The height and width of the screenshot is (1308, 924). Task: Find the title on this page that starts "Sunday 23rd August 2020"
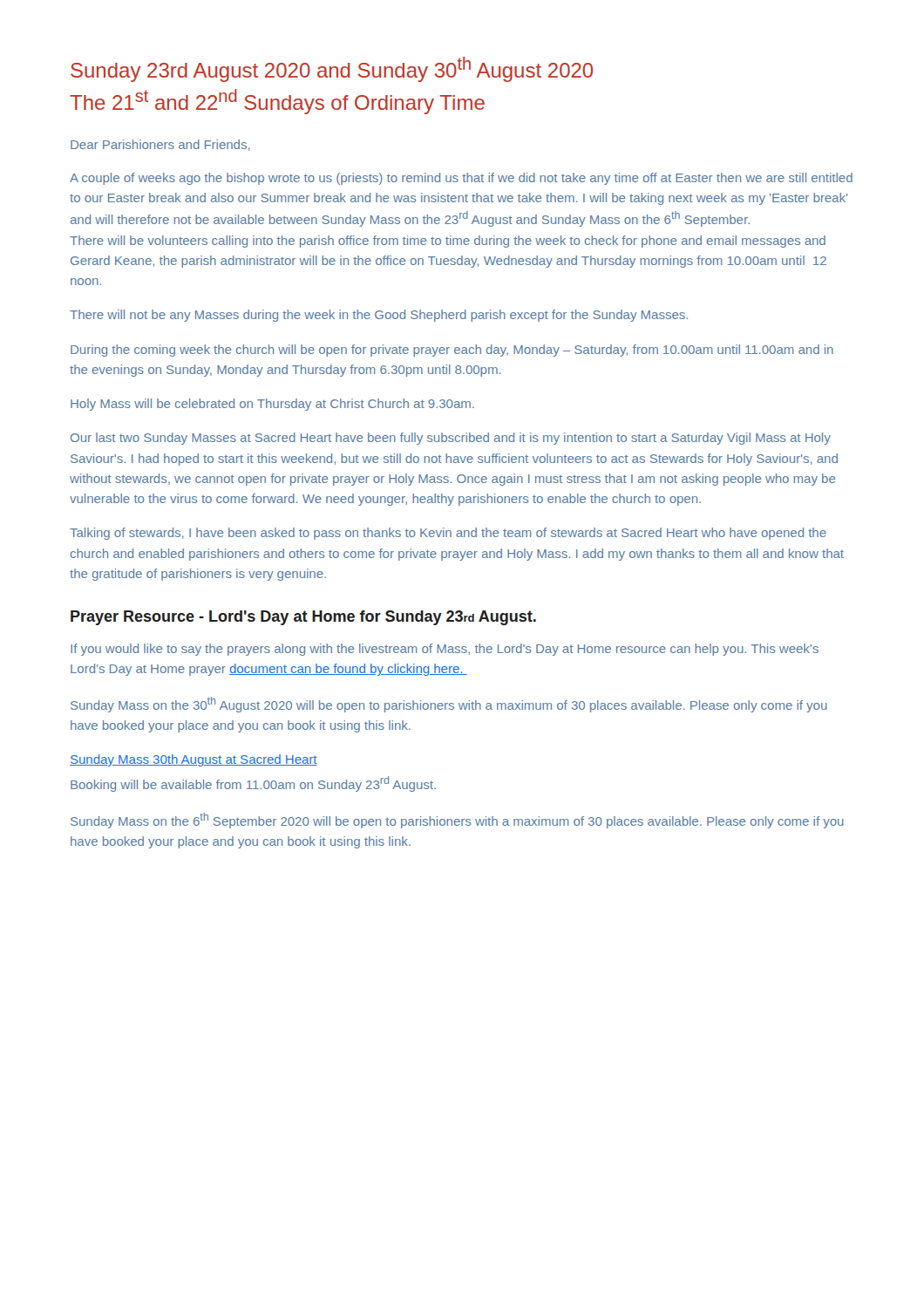332,84
